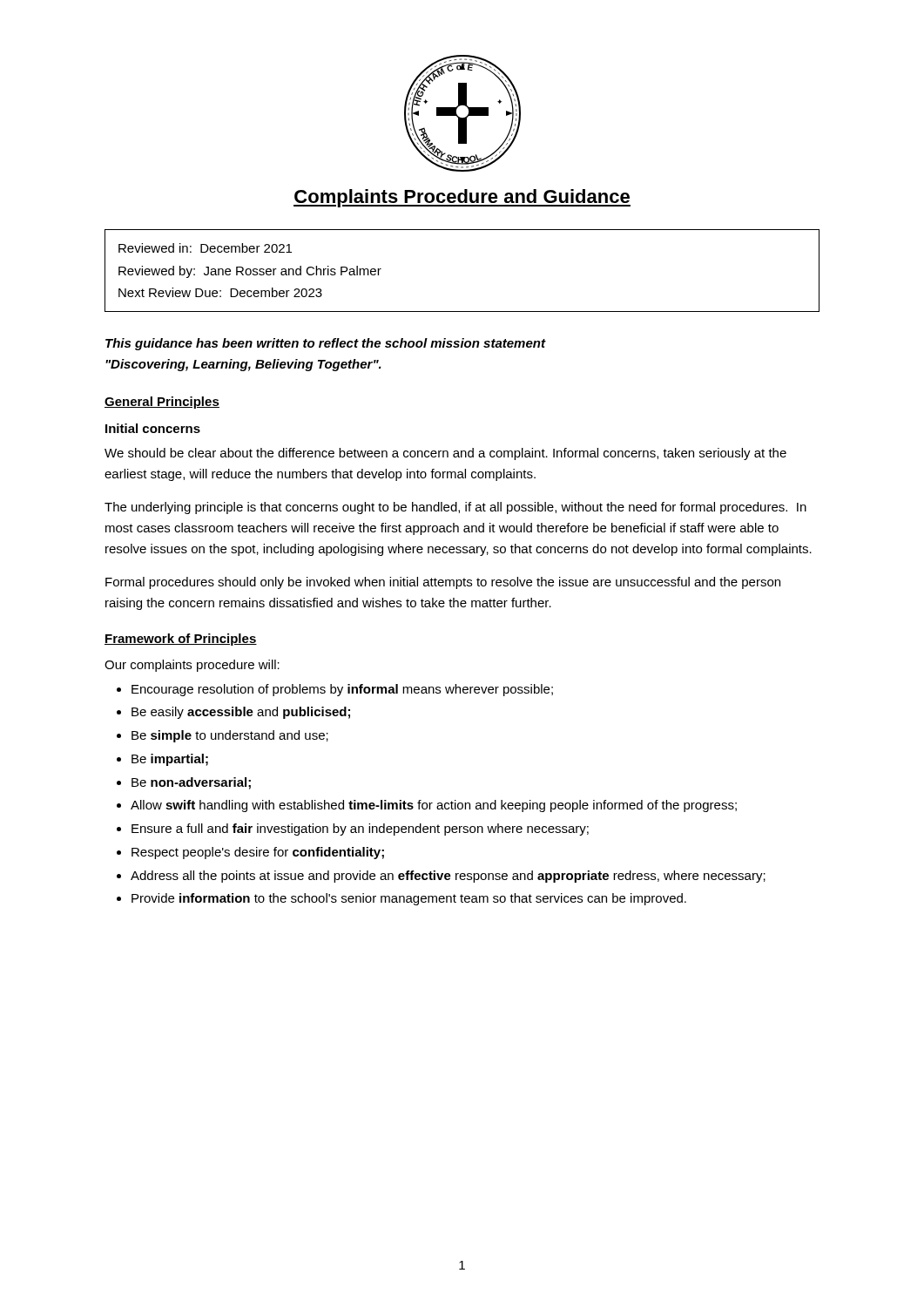Viewport: 924px width, 1307px height.
Task: Find the text block that says "This guidance has been written to reflect"
Action: pyautogui.click(x=325, y=353)
